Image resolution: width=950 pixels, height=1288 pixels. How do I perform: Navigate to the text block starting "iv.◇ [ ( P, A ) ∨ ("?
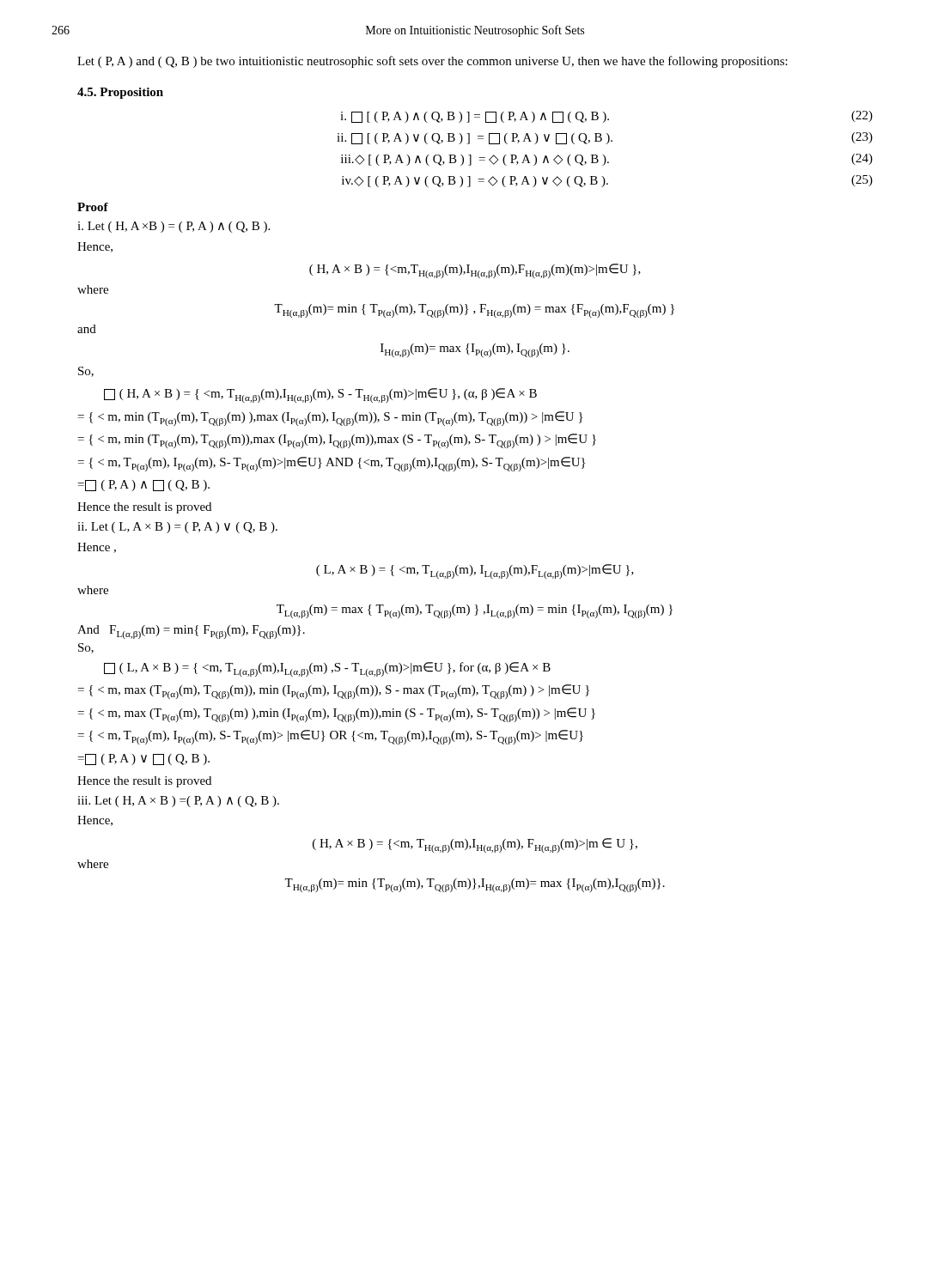point(607,180)
